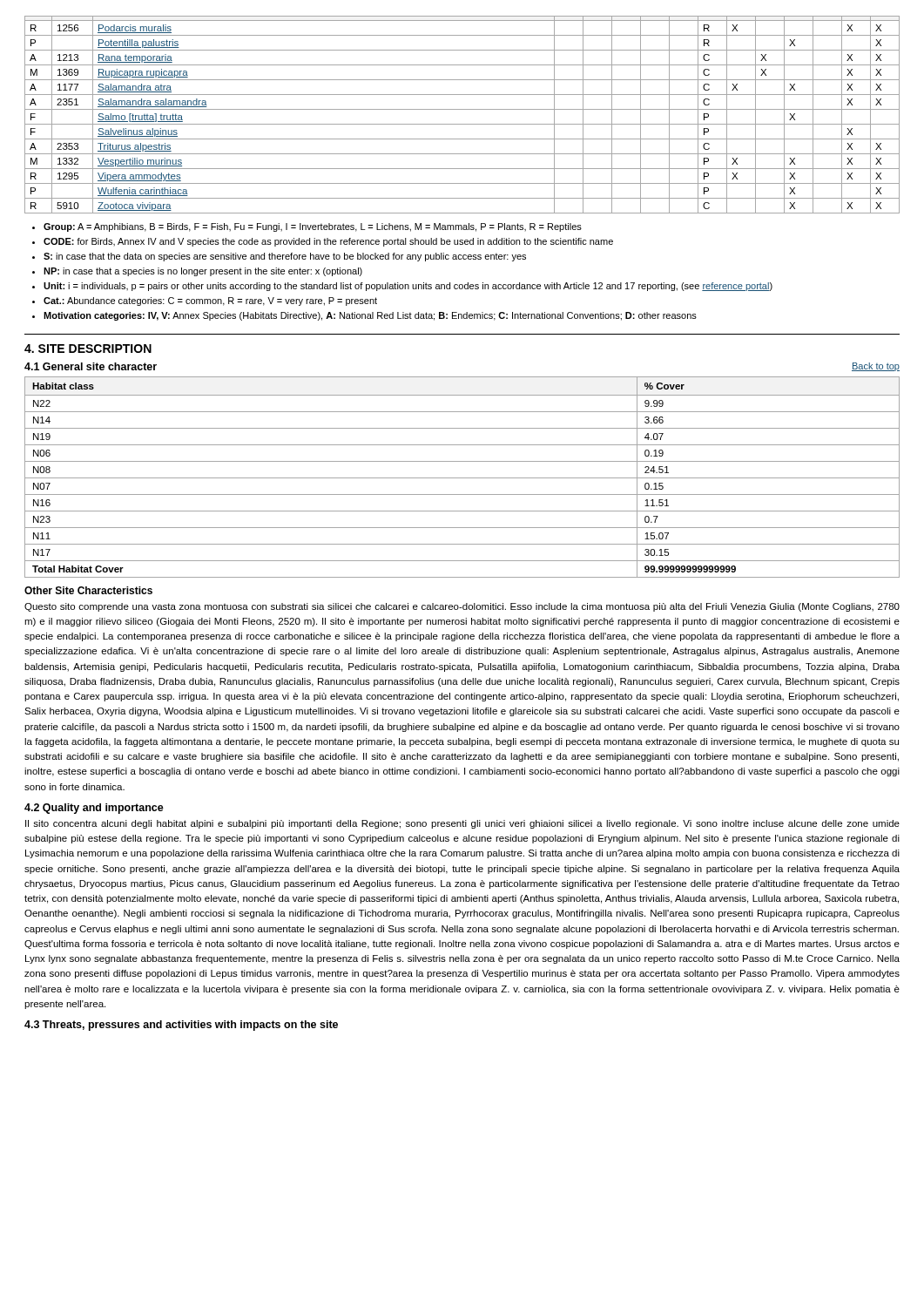Select the list item that reads "Motivation categories: IV, V: Annex Species (Habitats"

tap(464, 316)
